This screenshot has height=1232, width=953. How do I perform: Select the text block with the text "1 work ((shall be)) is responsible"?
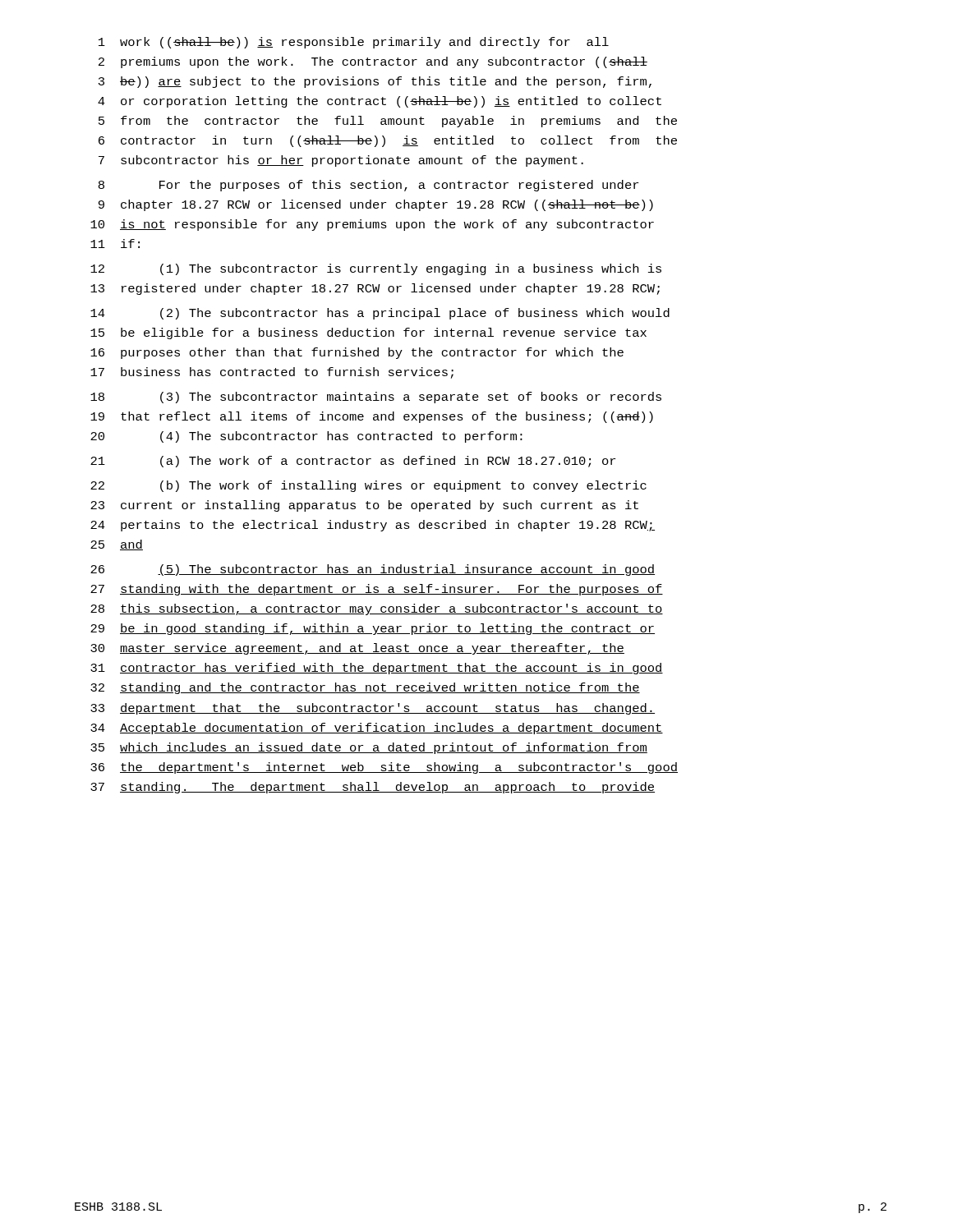click(481, 415)
